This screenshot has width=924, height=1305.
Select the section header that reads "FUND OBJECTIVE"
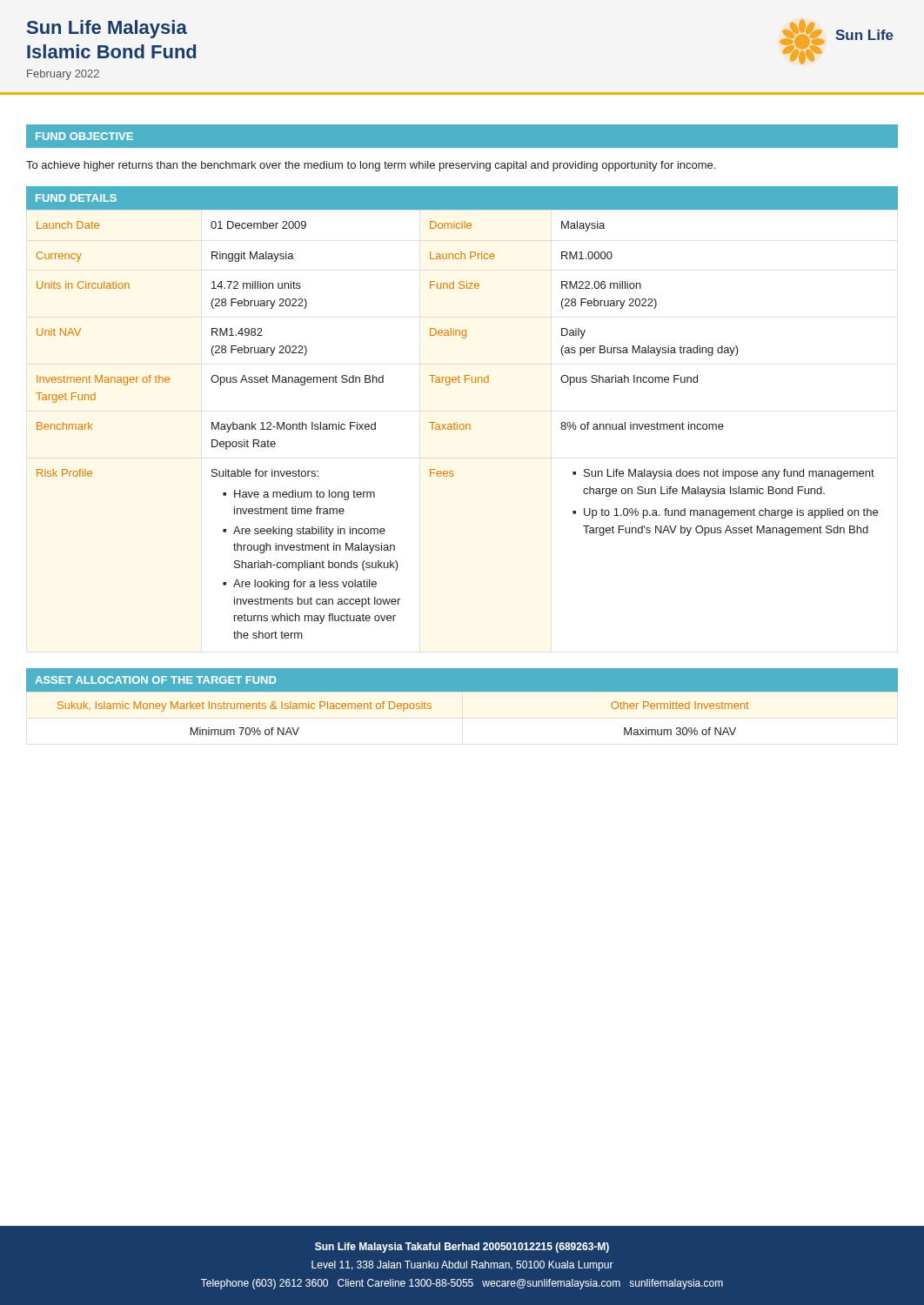[84, 136]
